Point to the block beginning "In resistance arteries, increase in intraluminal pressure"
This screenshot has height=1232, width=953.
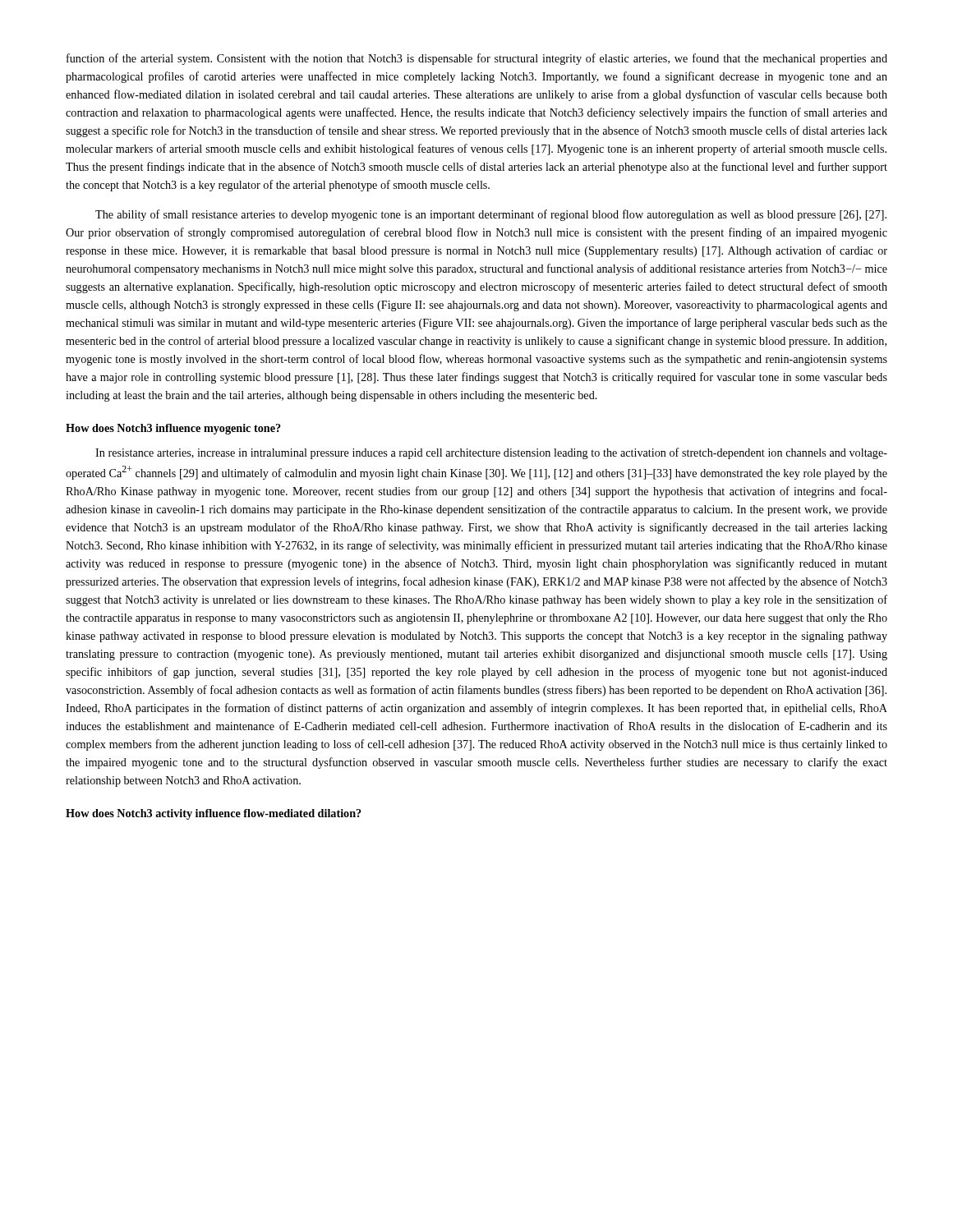(x=476, y=616)
